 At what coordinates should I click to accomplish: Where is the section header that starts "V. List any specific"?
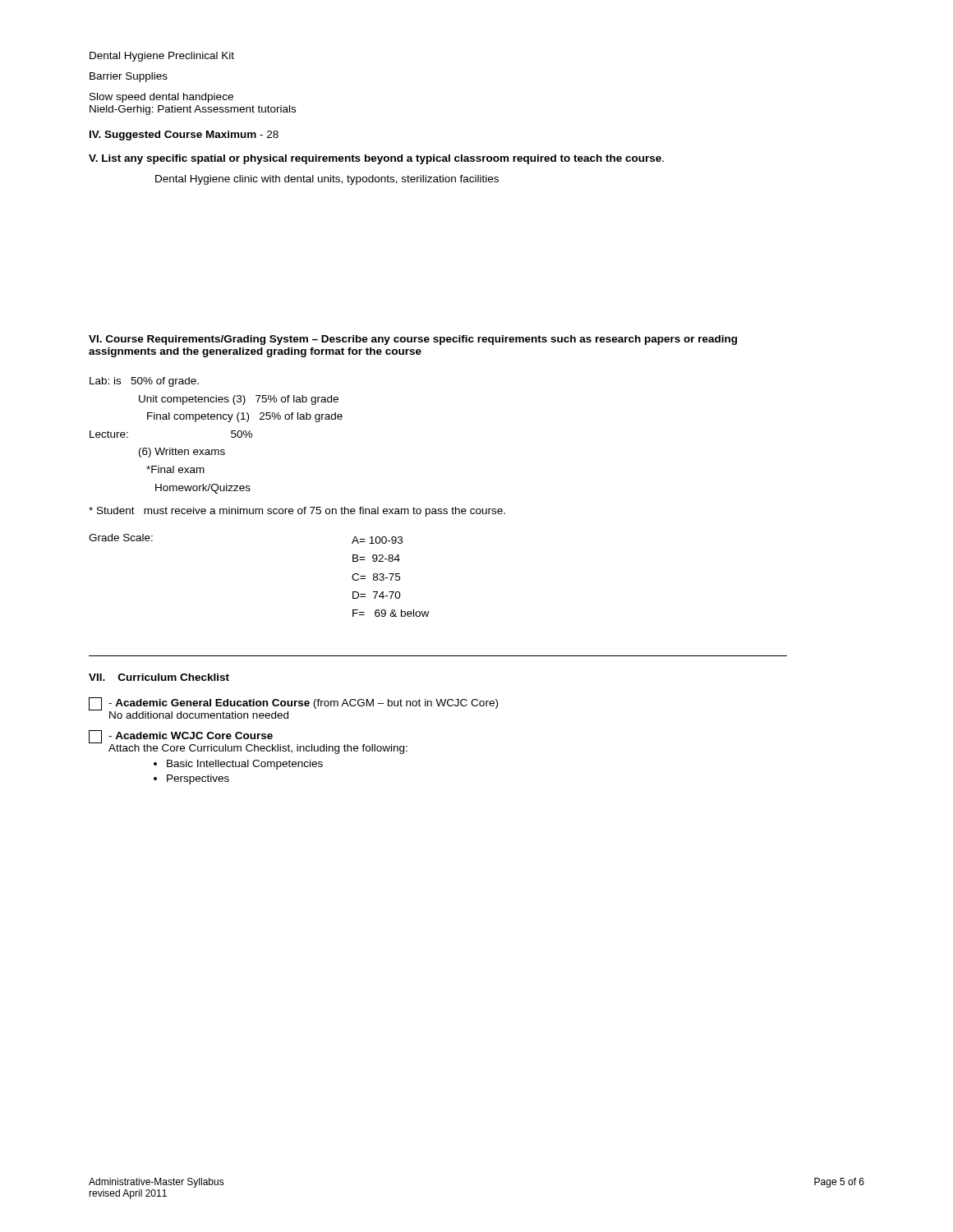click(x=377, y=158)
